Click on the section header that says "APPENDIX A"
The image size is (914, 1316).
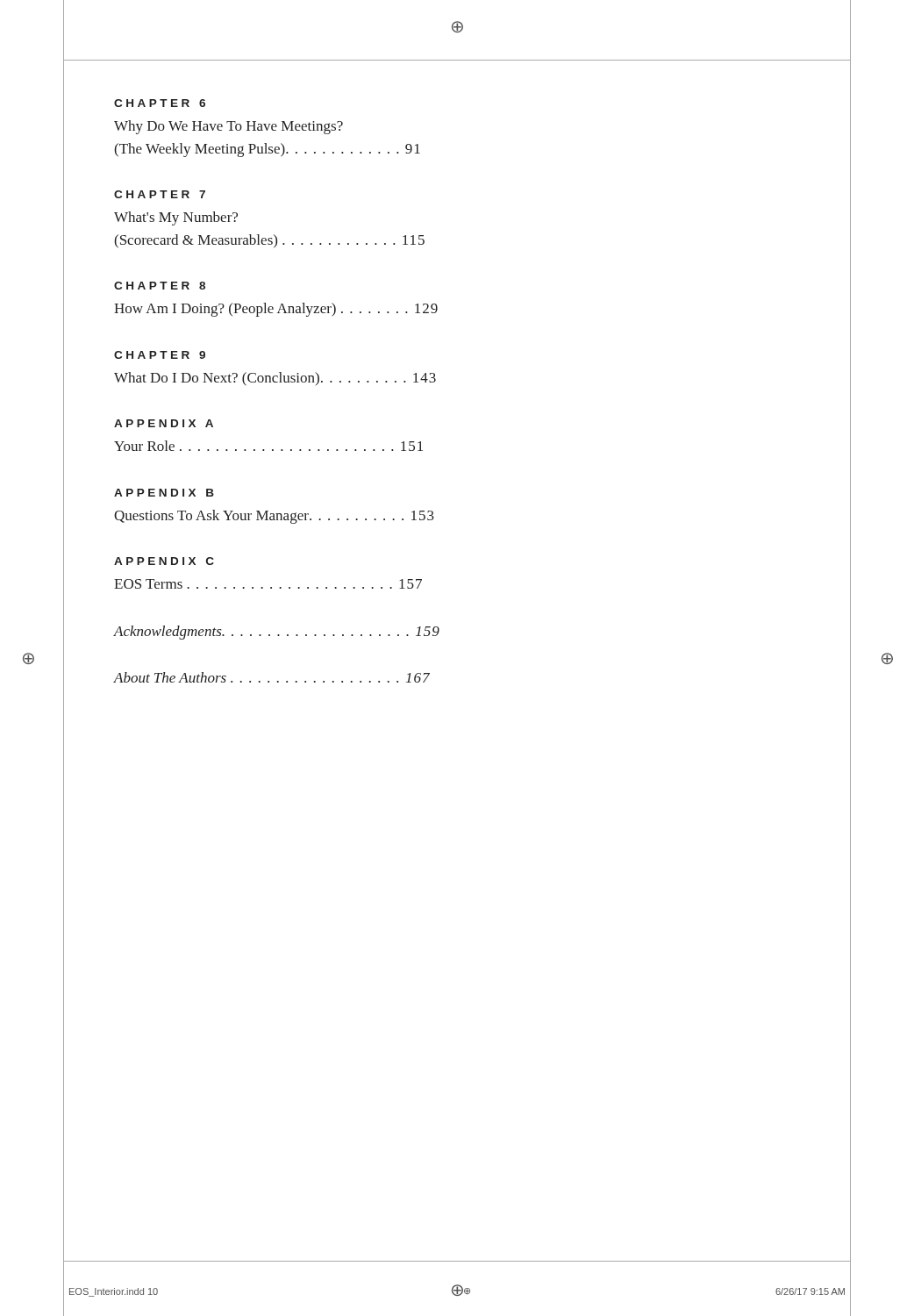(165, 423)
